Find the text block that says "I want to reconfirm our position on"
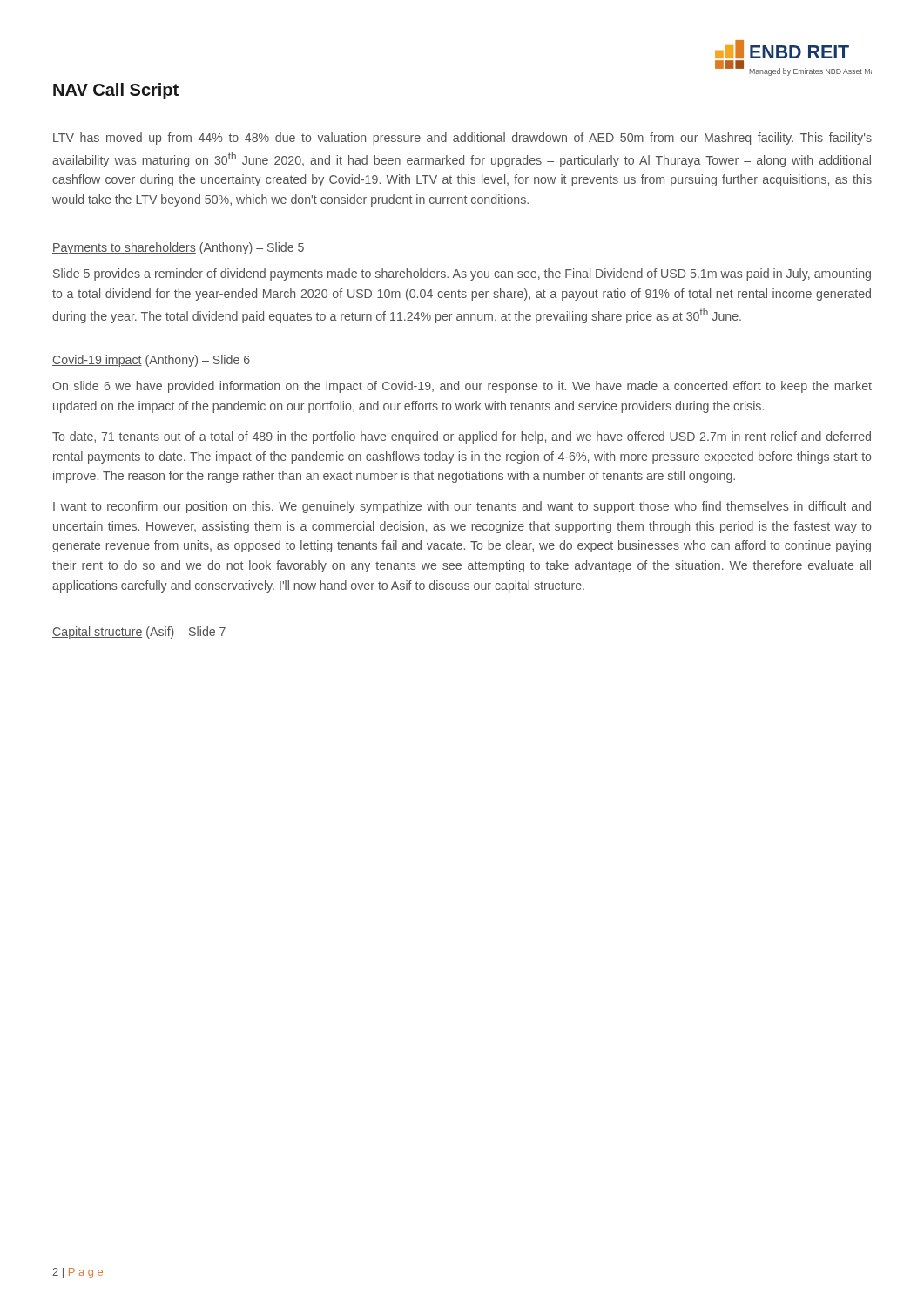This screenshot has width=924, height=1307. 462,546
